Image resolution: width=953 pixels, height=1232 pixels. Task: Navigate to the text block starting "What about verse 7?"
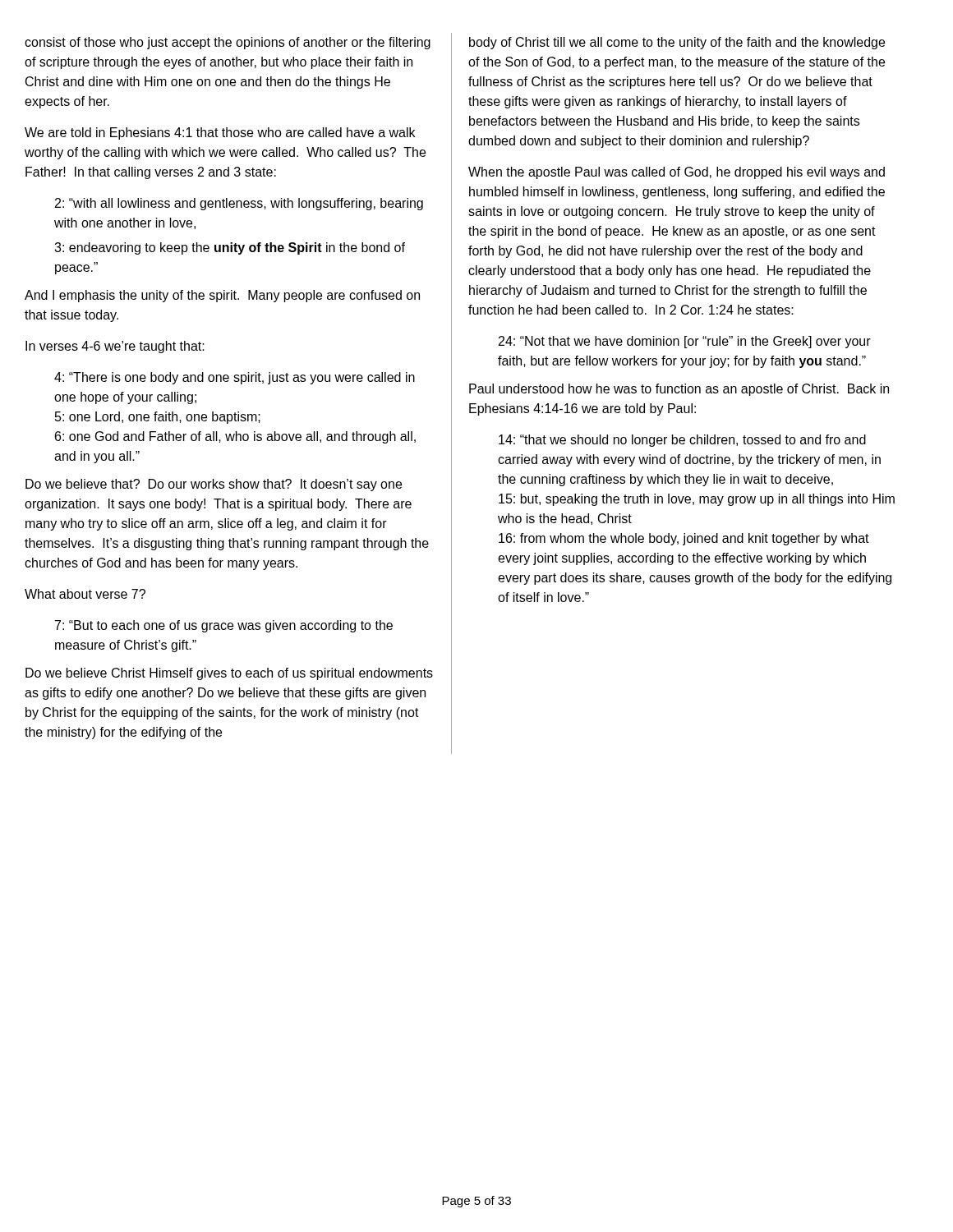click(85, 594)
